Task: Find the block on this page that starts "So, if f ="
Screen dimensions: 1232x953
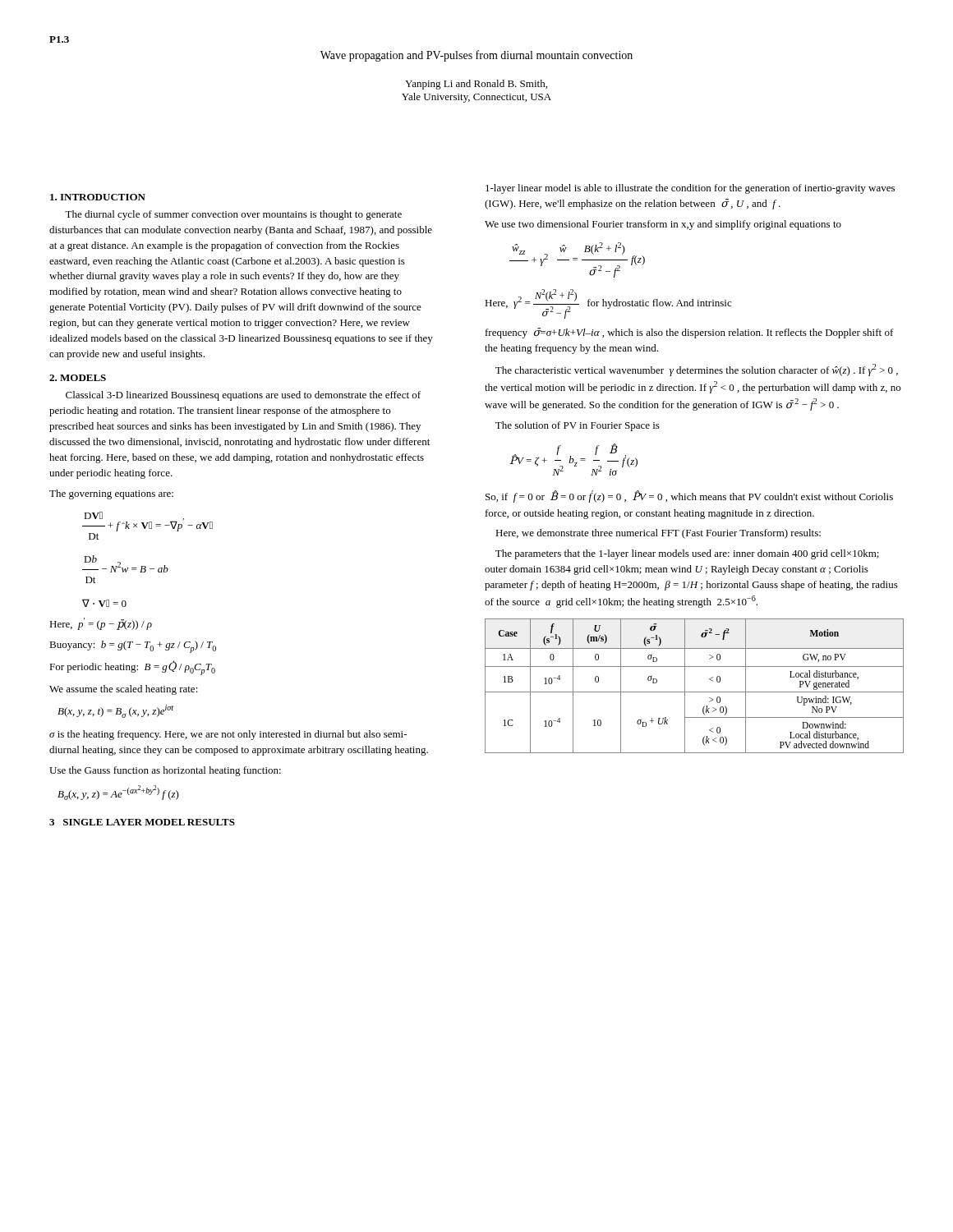Action: click(694, 549)
